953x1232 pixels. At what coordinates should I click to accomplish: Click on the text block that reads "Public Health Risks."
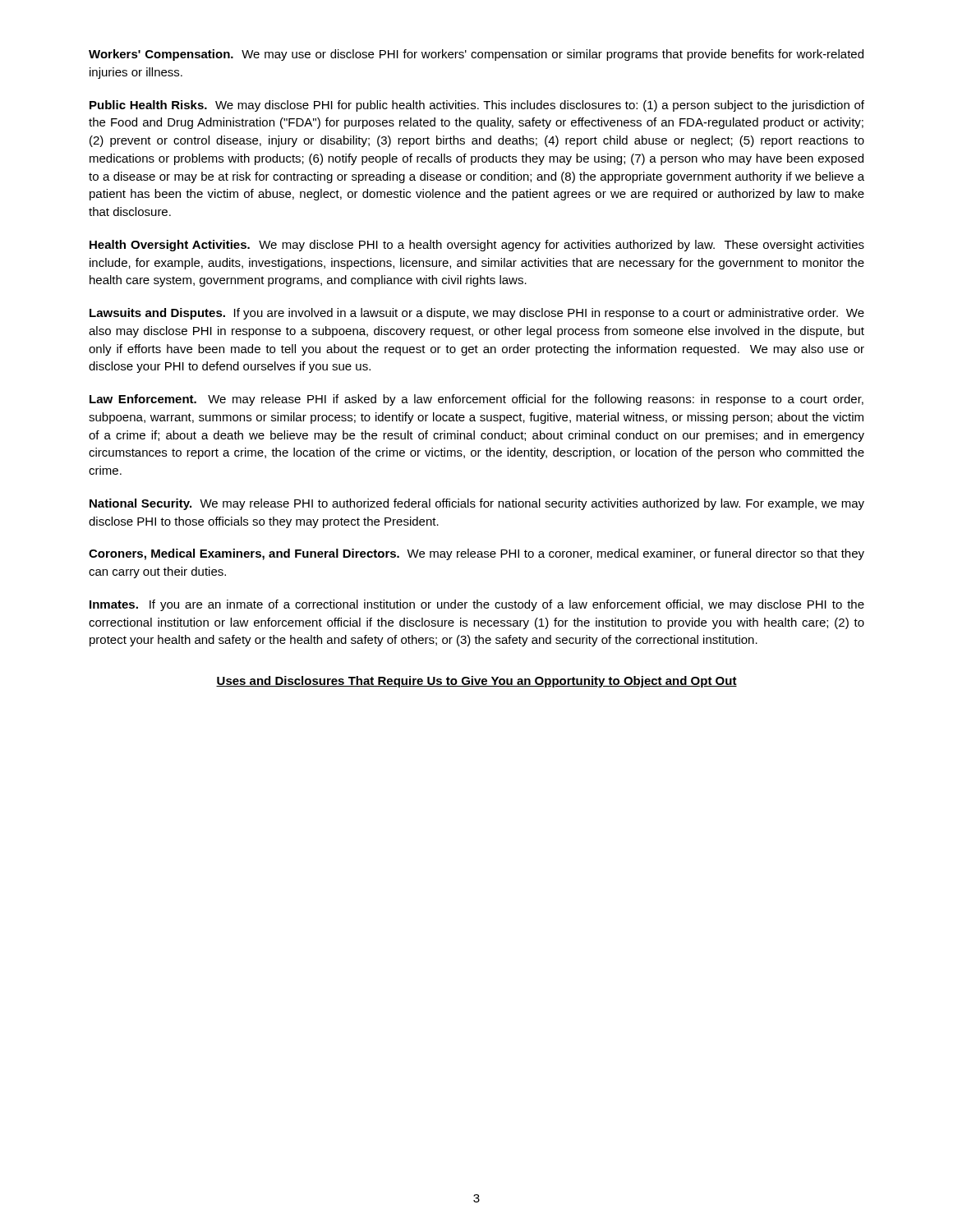(476, 158)
